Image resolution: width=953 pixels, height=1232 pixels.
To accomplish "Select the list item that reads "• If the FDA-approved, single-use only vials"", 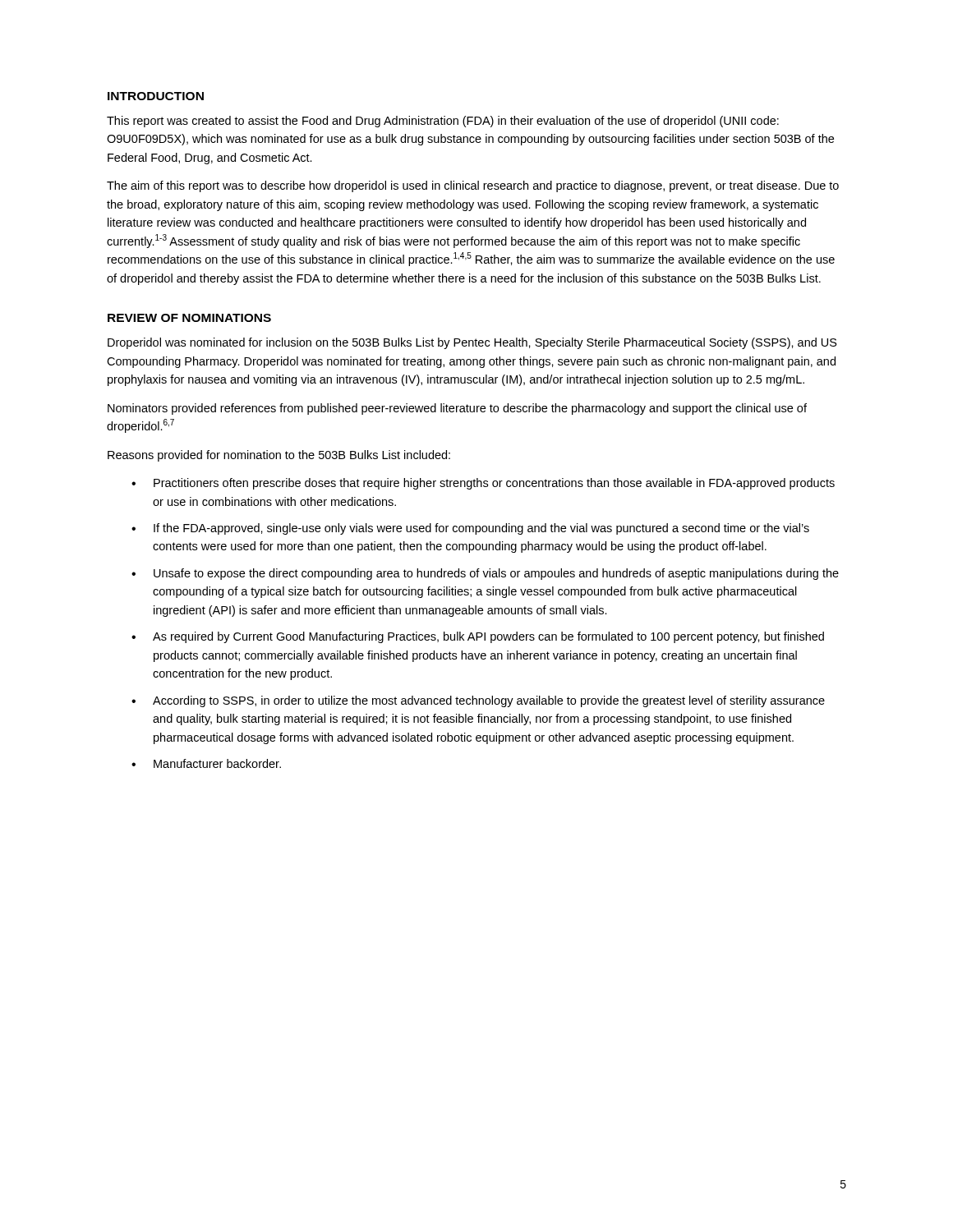I will (489, 538).
